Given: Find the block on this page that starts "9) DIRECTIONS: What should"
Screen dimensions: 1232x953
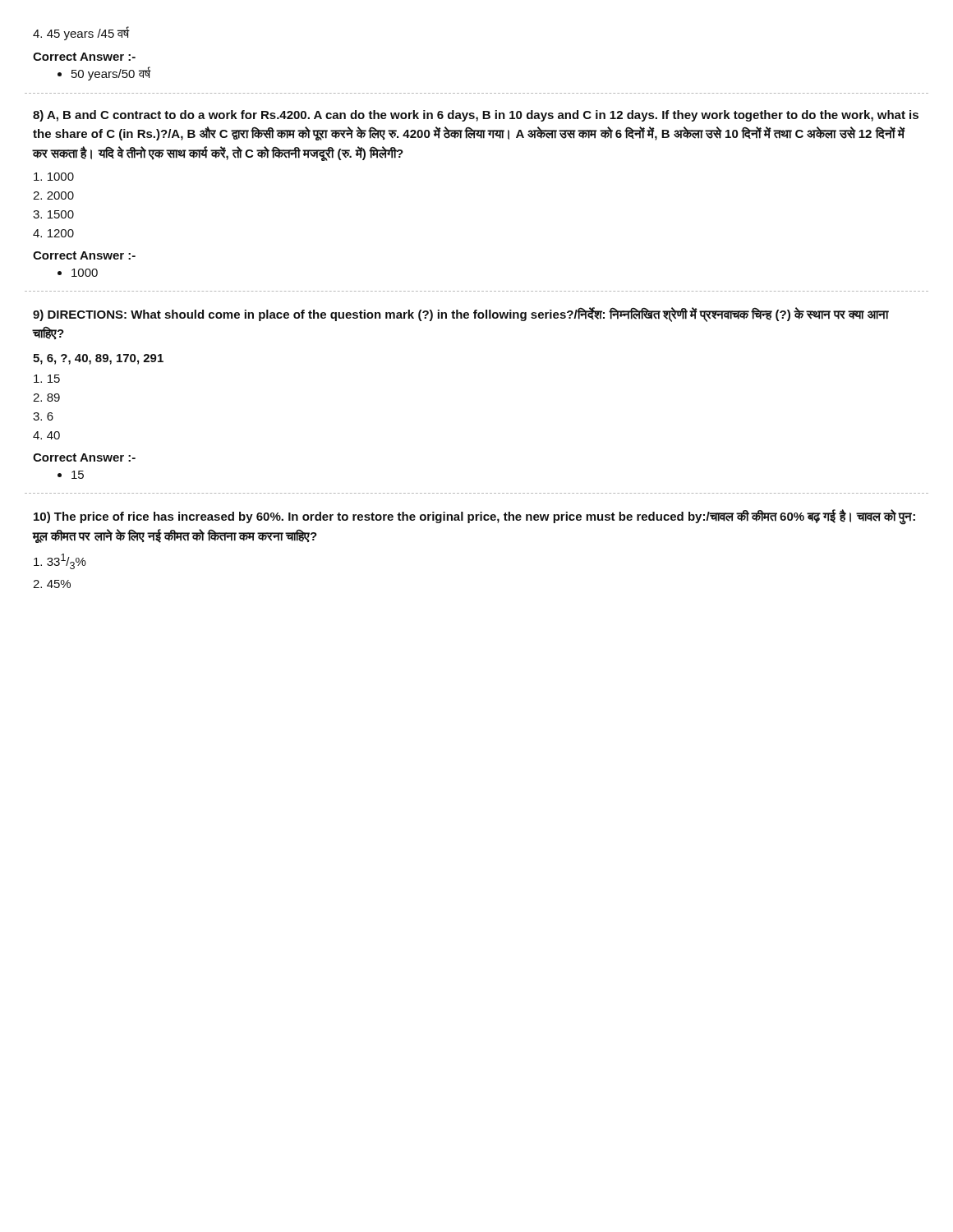Looking at the screenshot, I should click(460, 324).
